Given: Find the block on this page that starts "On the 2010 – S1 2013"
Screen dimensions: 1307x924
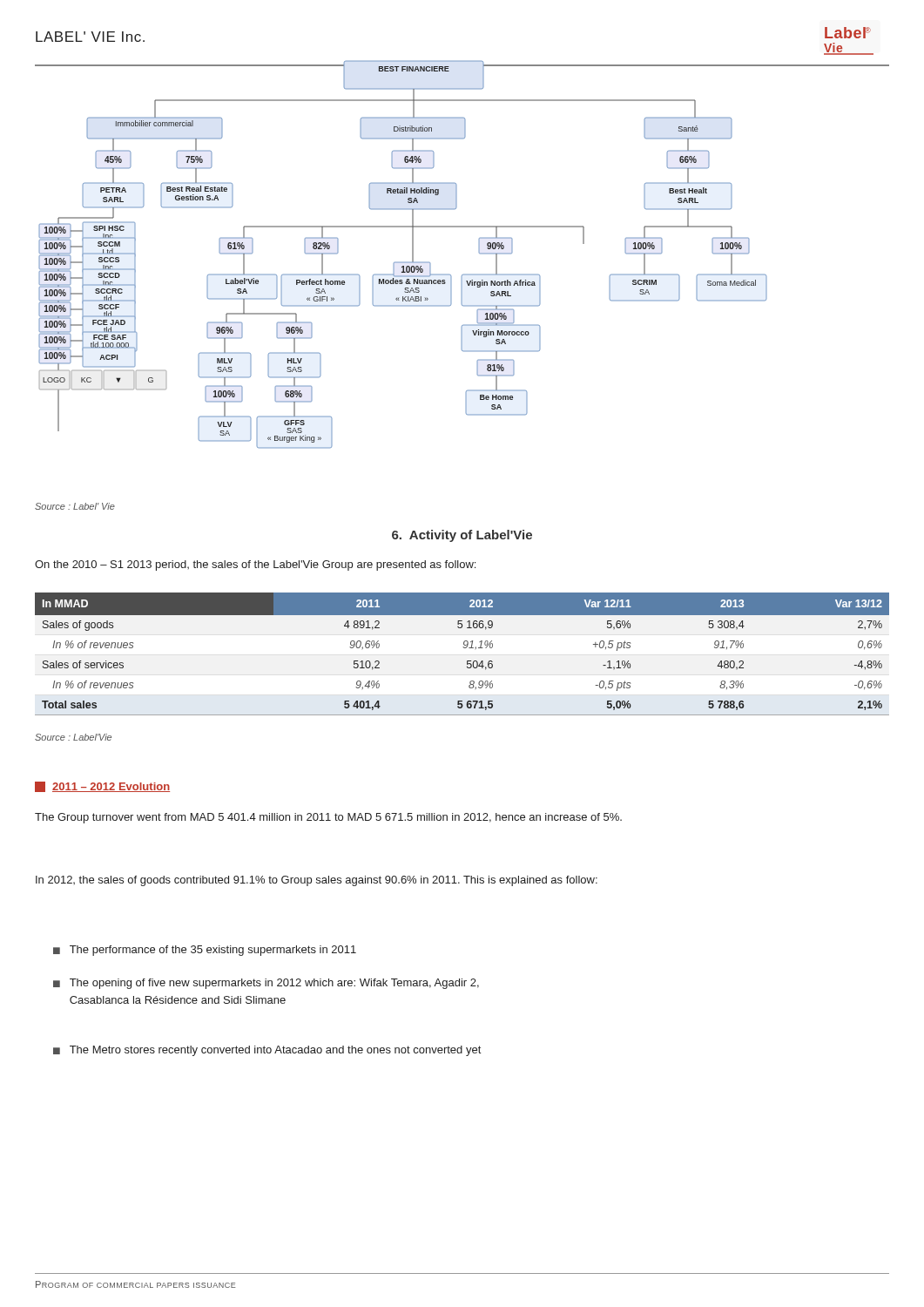Looking at the screenshot, I should [x=256, y=564].
